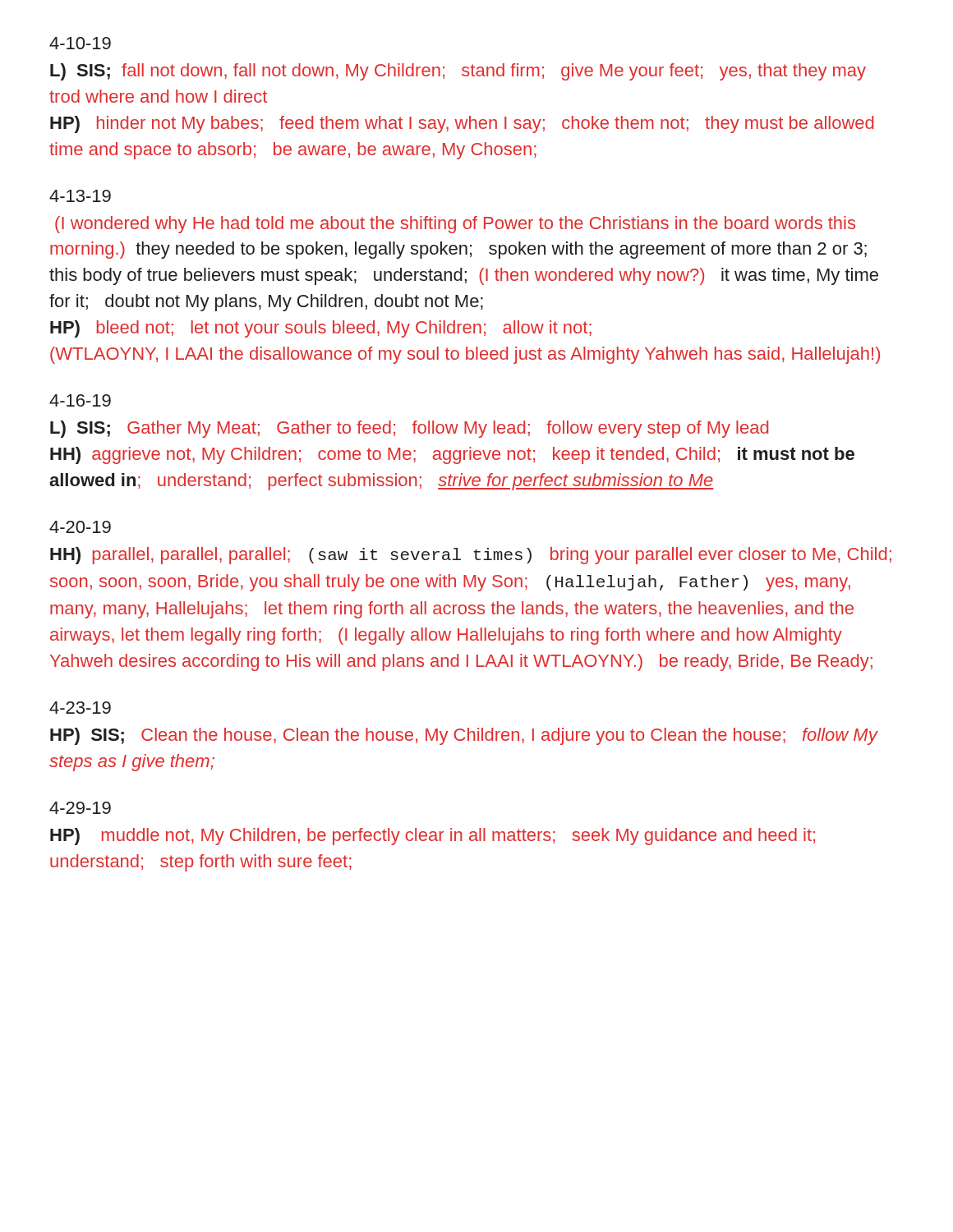
Task: Locate the text block that says "4-10-19 L) SIS; fall not down, fall"
Action: pos(80,43)
